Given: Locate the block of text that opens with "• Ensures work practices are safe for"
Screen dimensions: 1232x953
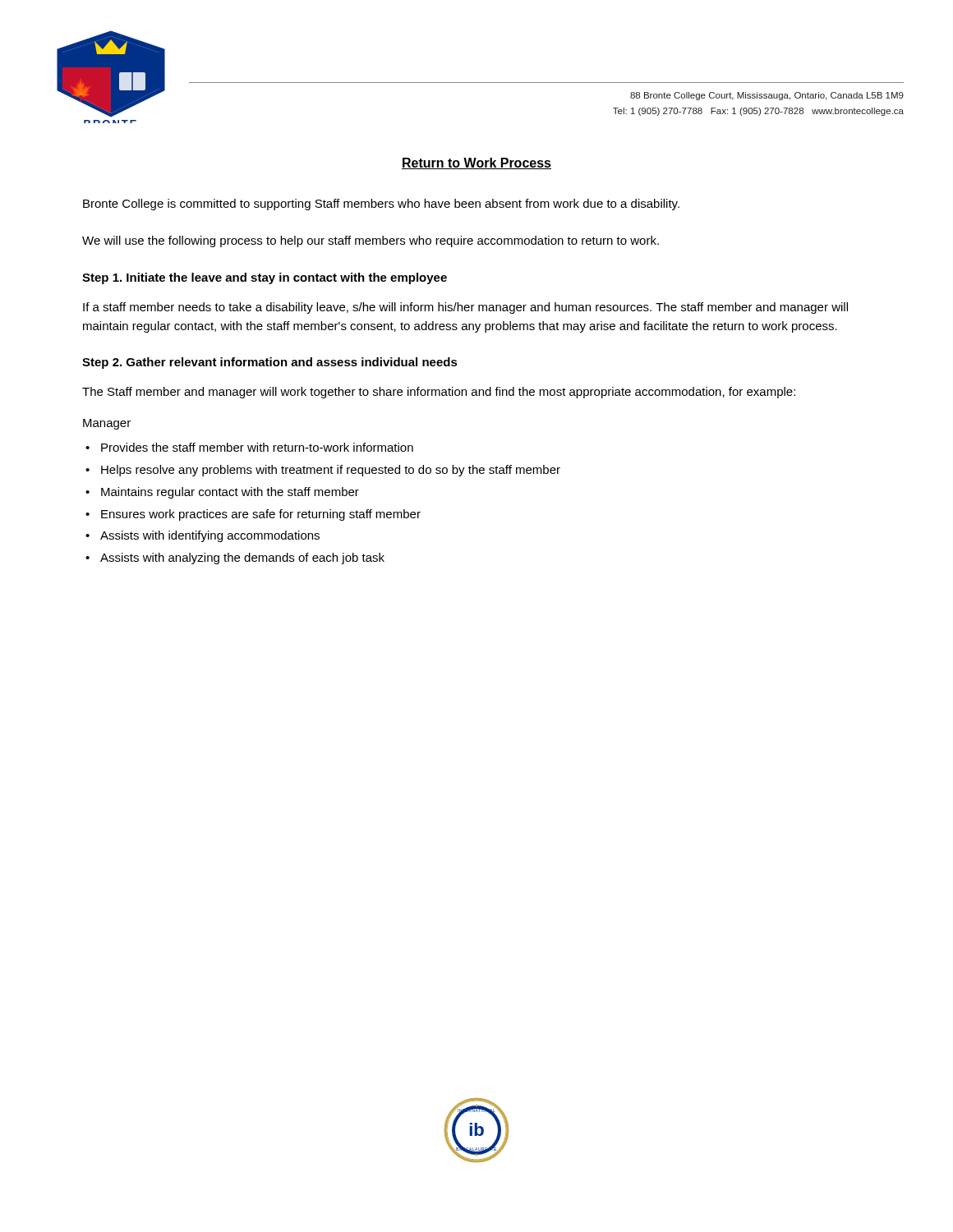Looking at the screenshot, I should (253, 514).
